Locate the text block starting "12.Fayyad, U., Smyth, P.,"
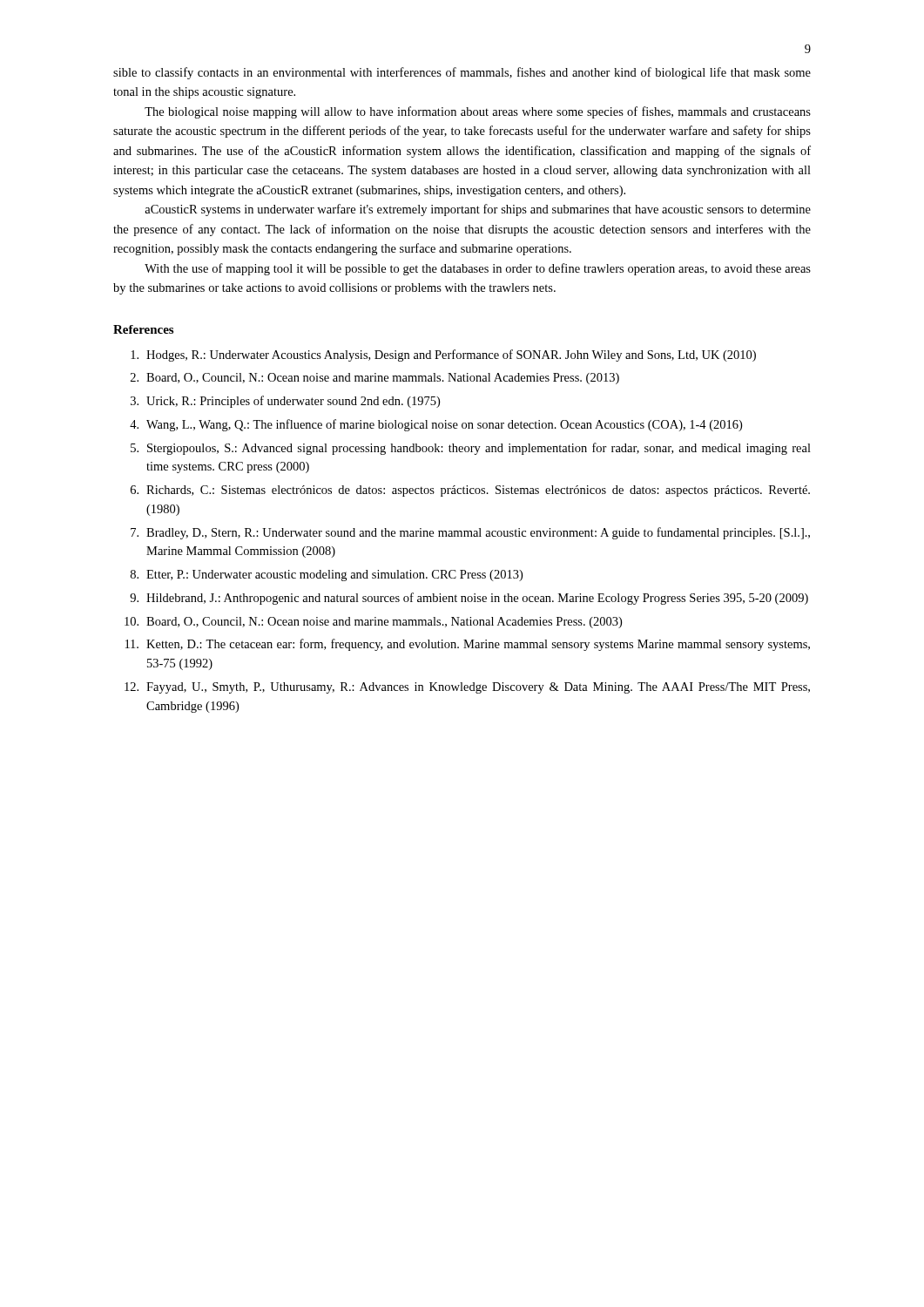The width and height of the screenshot is (924, 1307). tap(462, 697)
